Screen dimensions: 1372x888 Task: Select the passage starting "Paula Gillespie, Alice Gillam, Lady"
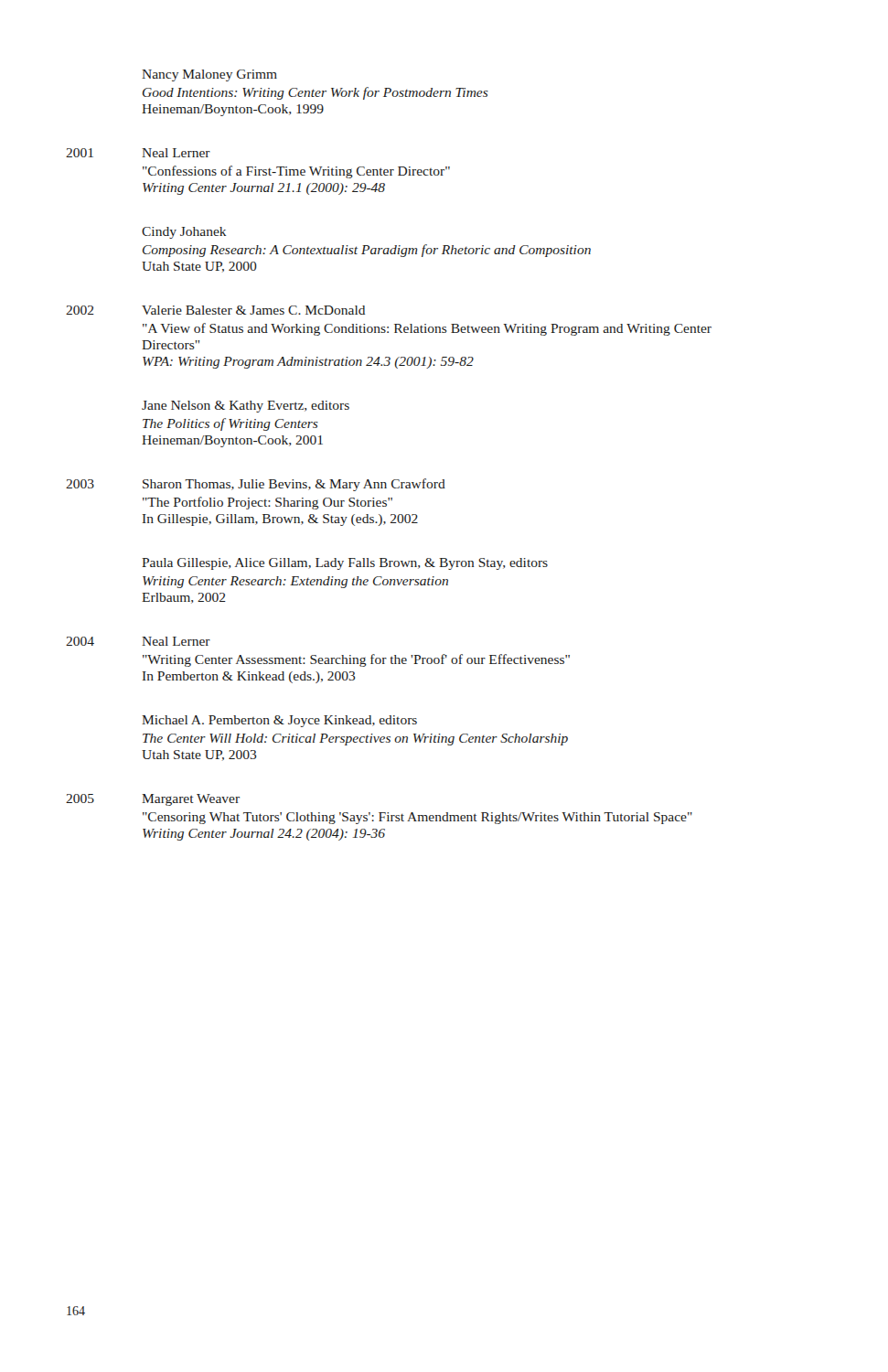point(453,580)
